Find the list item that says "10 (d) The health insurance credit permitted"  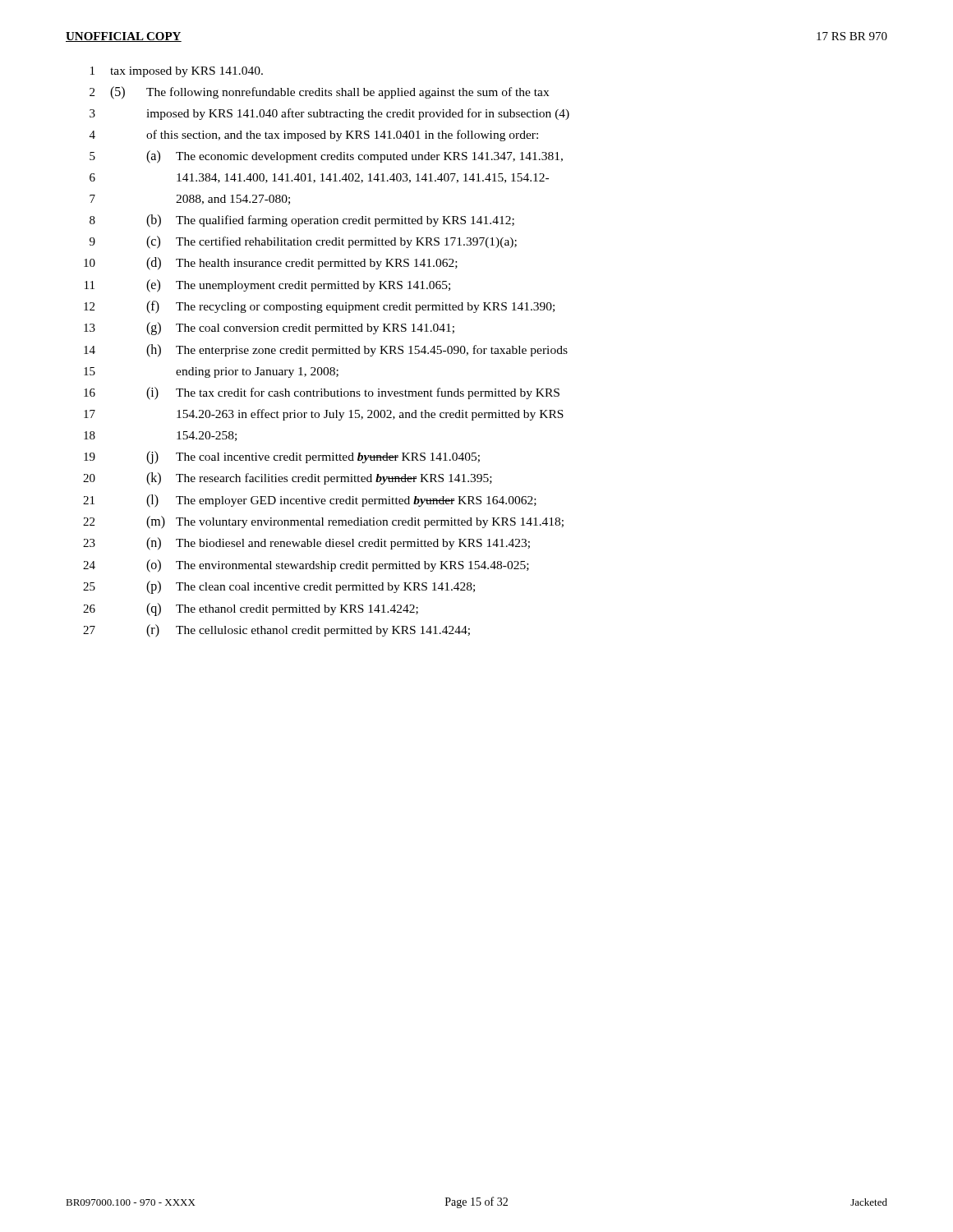coord(271,264)
